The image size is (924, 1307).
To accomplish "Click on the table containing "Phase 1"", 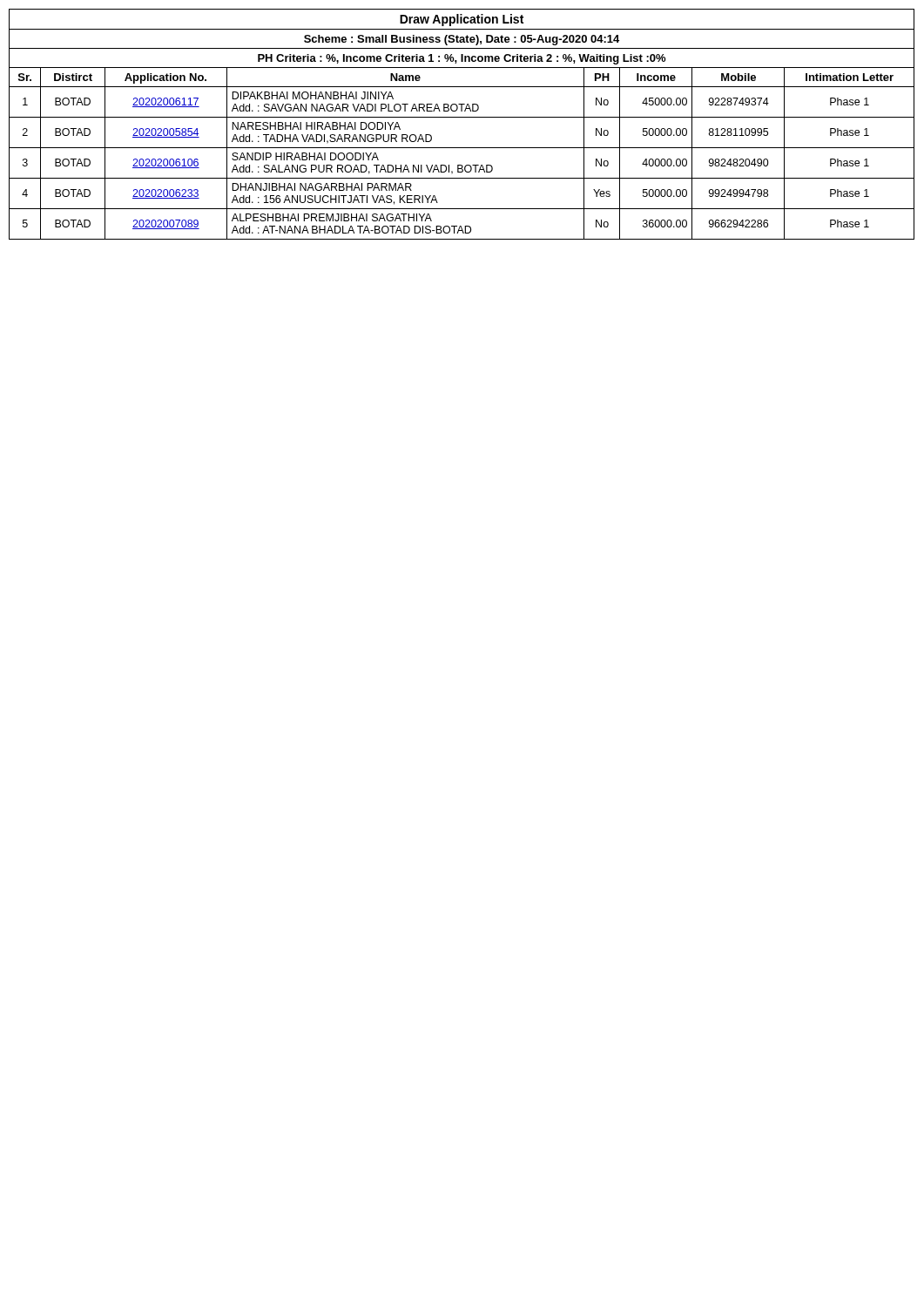I will (x=462, y=124).
